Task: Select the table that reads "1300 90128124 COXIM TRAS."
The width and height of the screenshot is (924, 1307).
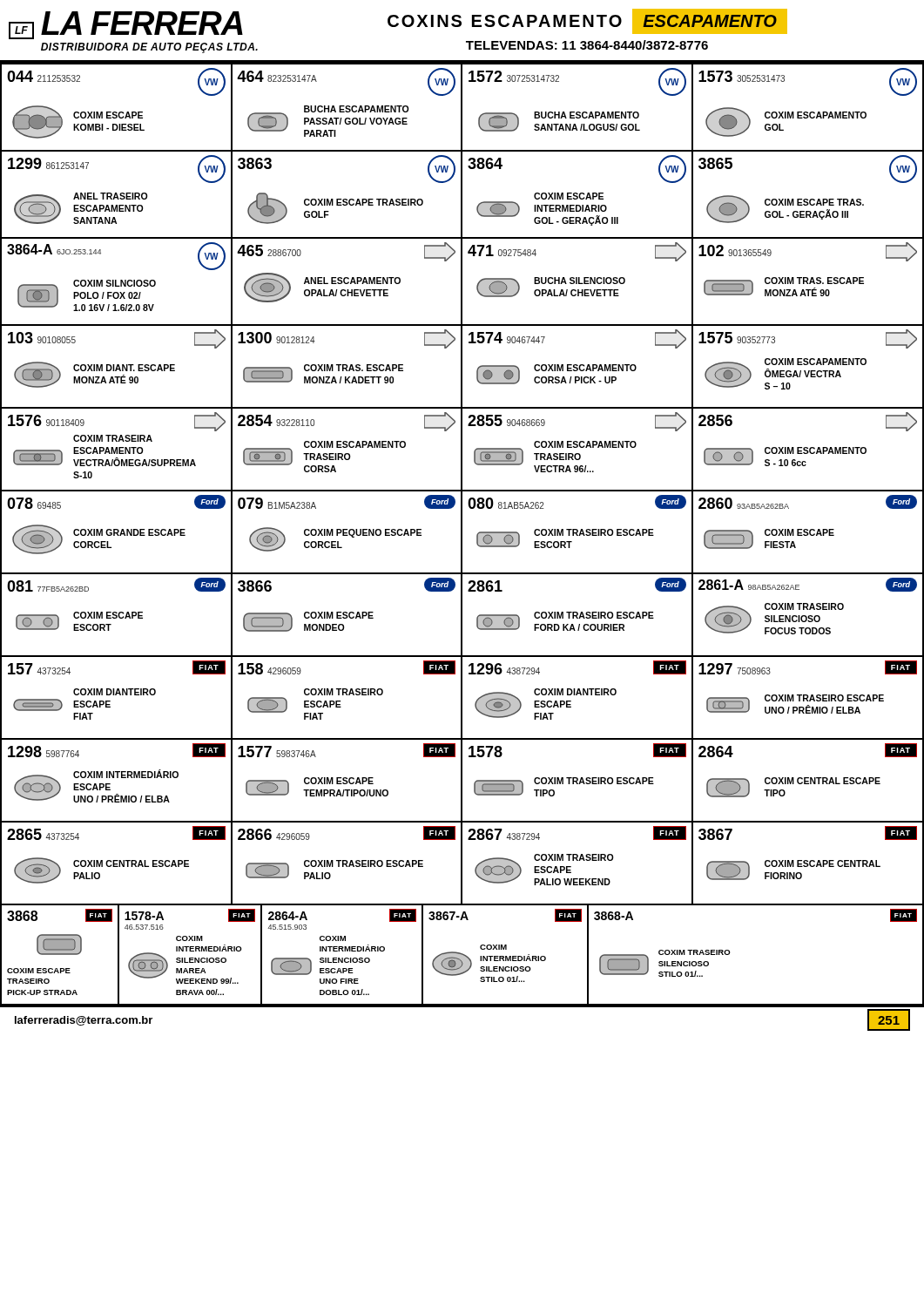Action: coord(347,367)
